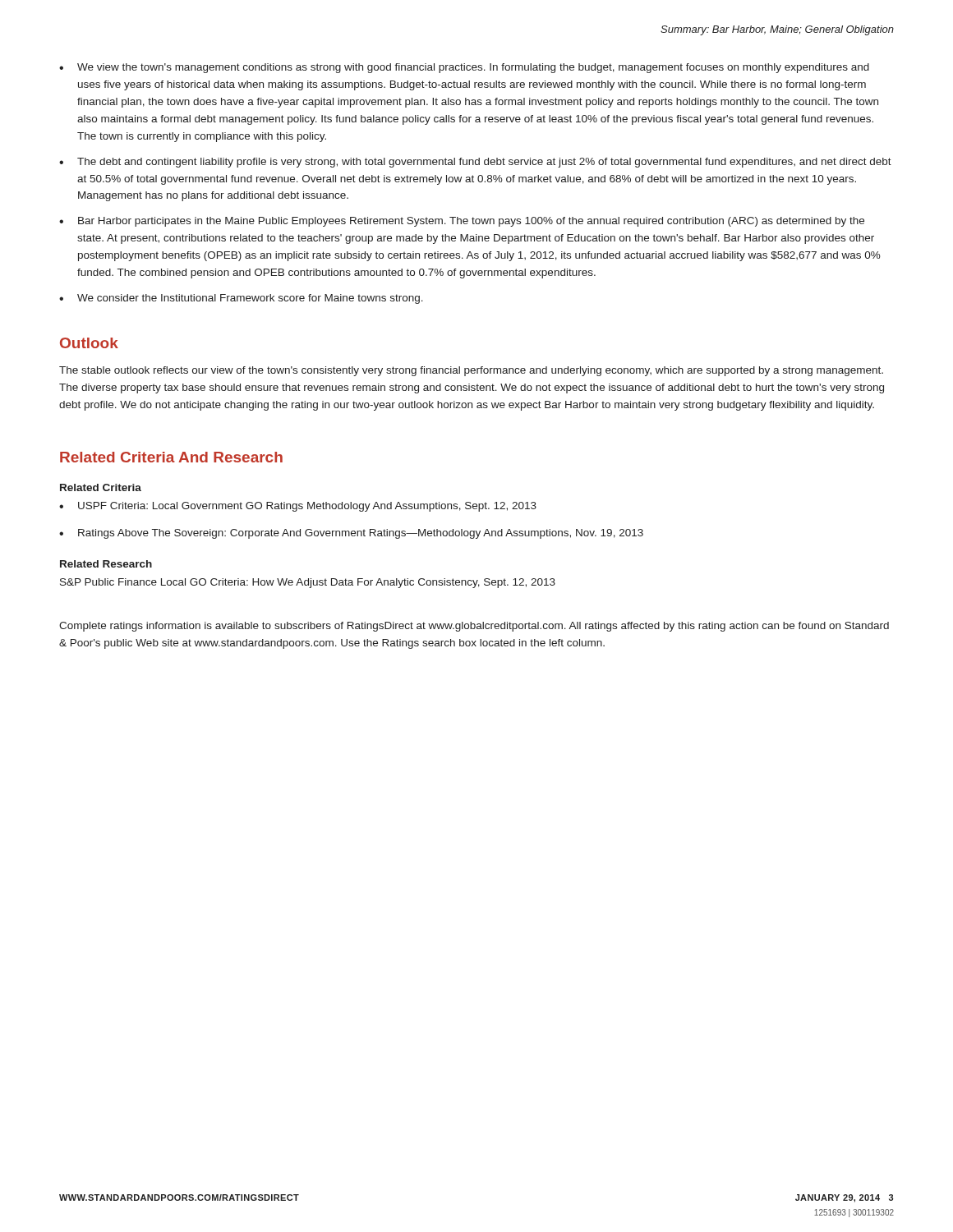The width and height of the screenshot is (953, 1232).
Task: Where does it say "Related Research"?
Action: click(x=106, y=564)
